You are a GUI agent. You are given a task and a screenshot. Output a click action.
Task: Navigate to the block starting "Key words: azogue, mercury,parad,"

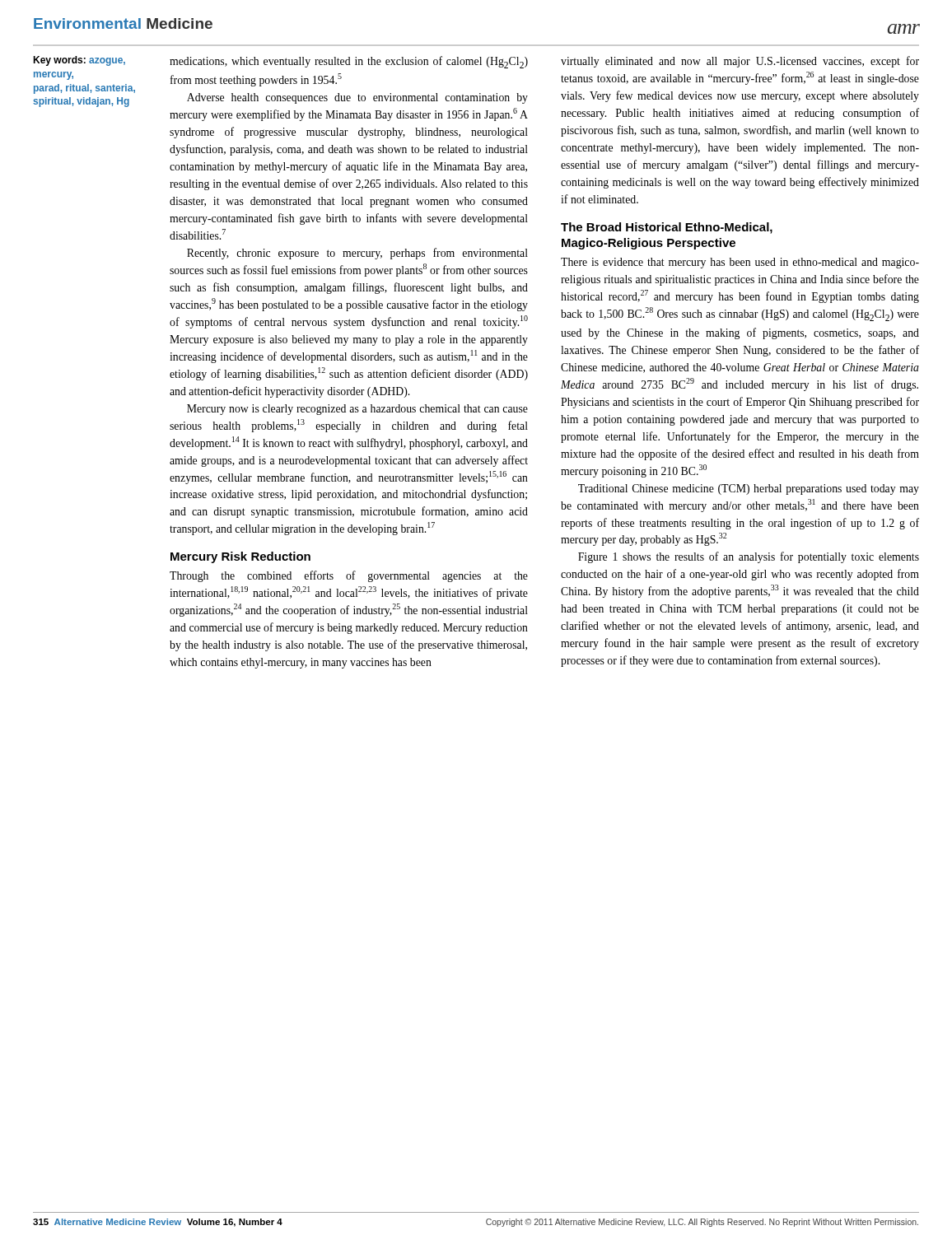tap(94, 81)
